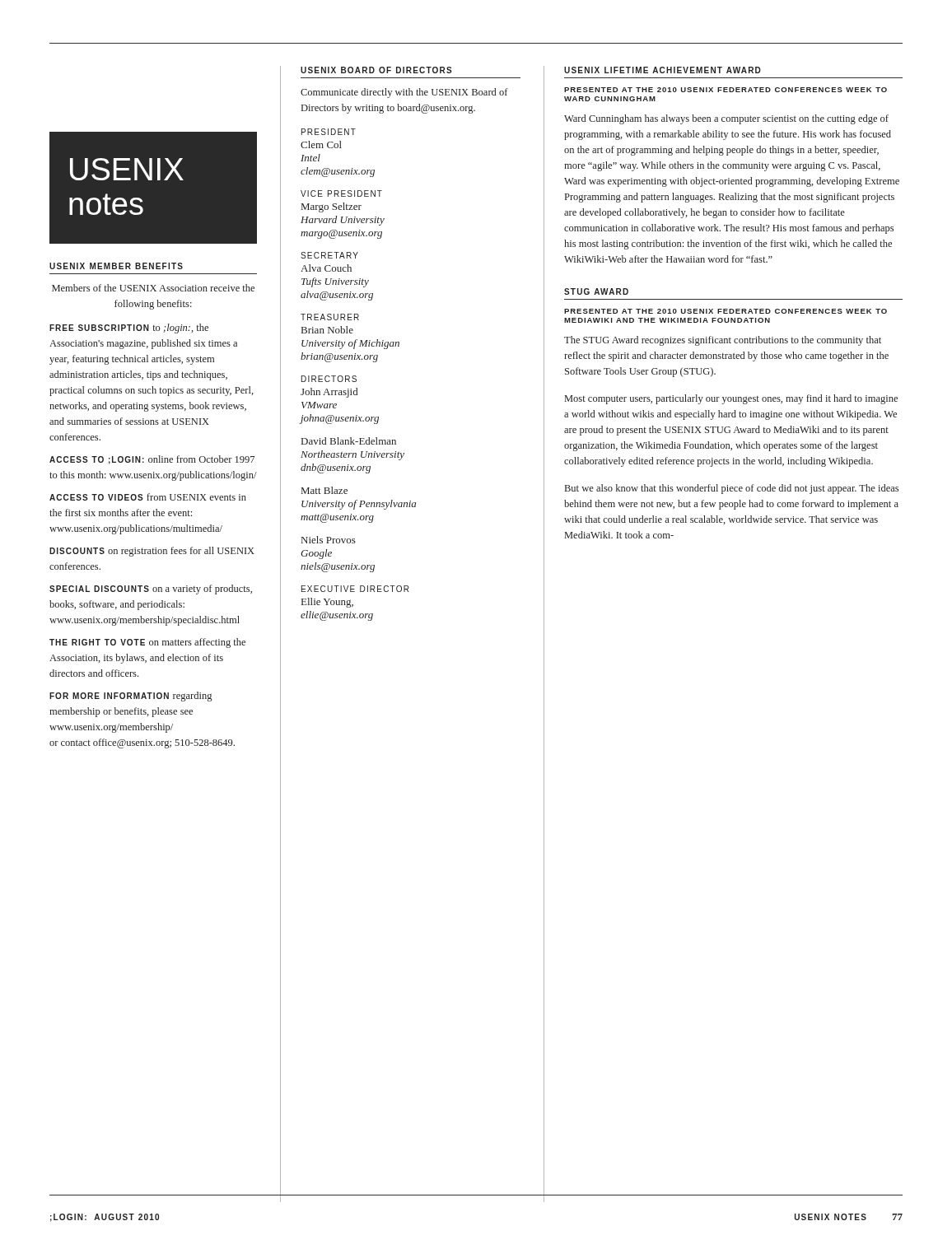Click on the list item that says "Special Discounts on a variety of products,"
The image size is (952, 1235).
coord(153,604)
